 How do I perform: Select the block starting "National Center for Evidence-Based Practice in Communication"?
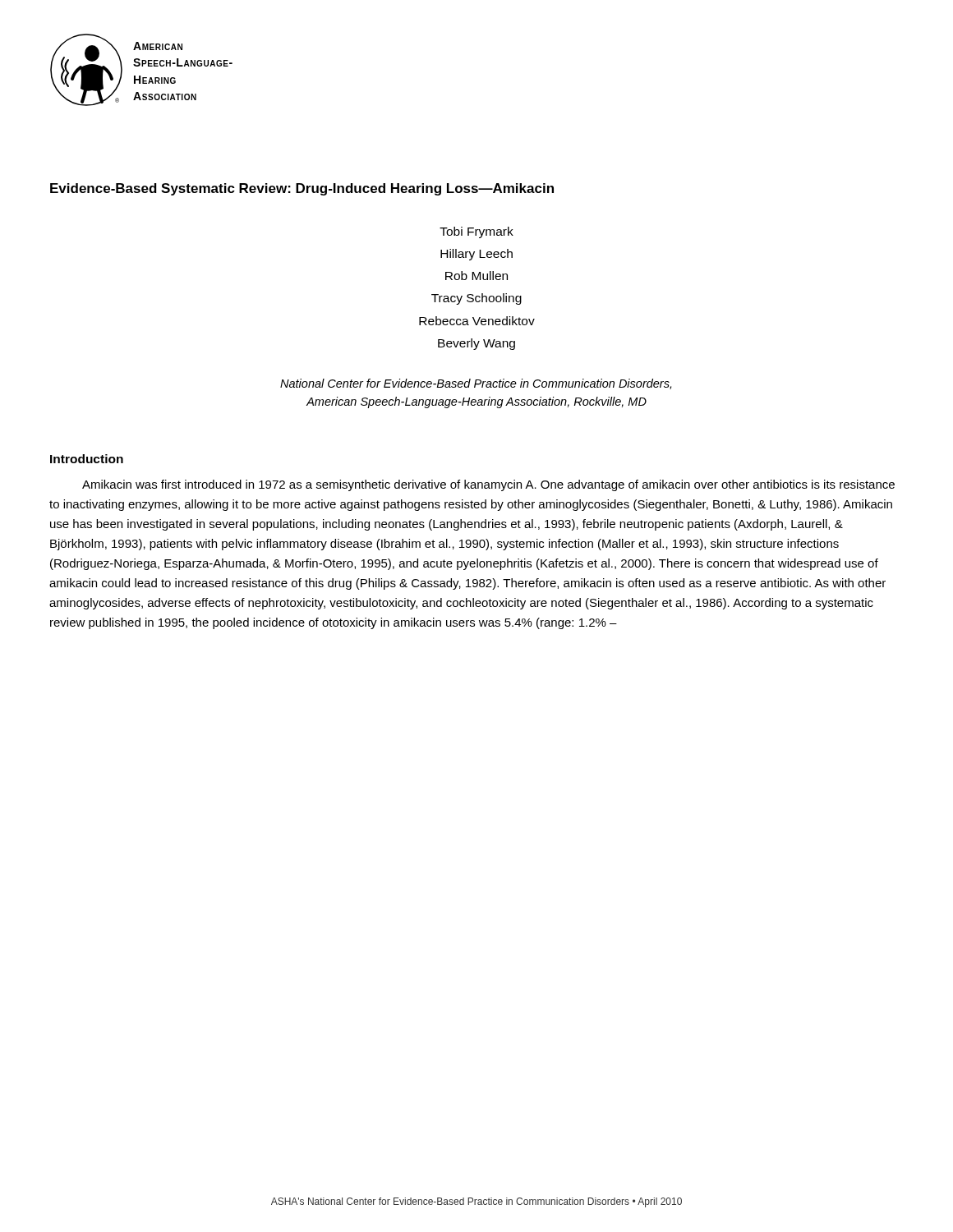476,392
